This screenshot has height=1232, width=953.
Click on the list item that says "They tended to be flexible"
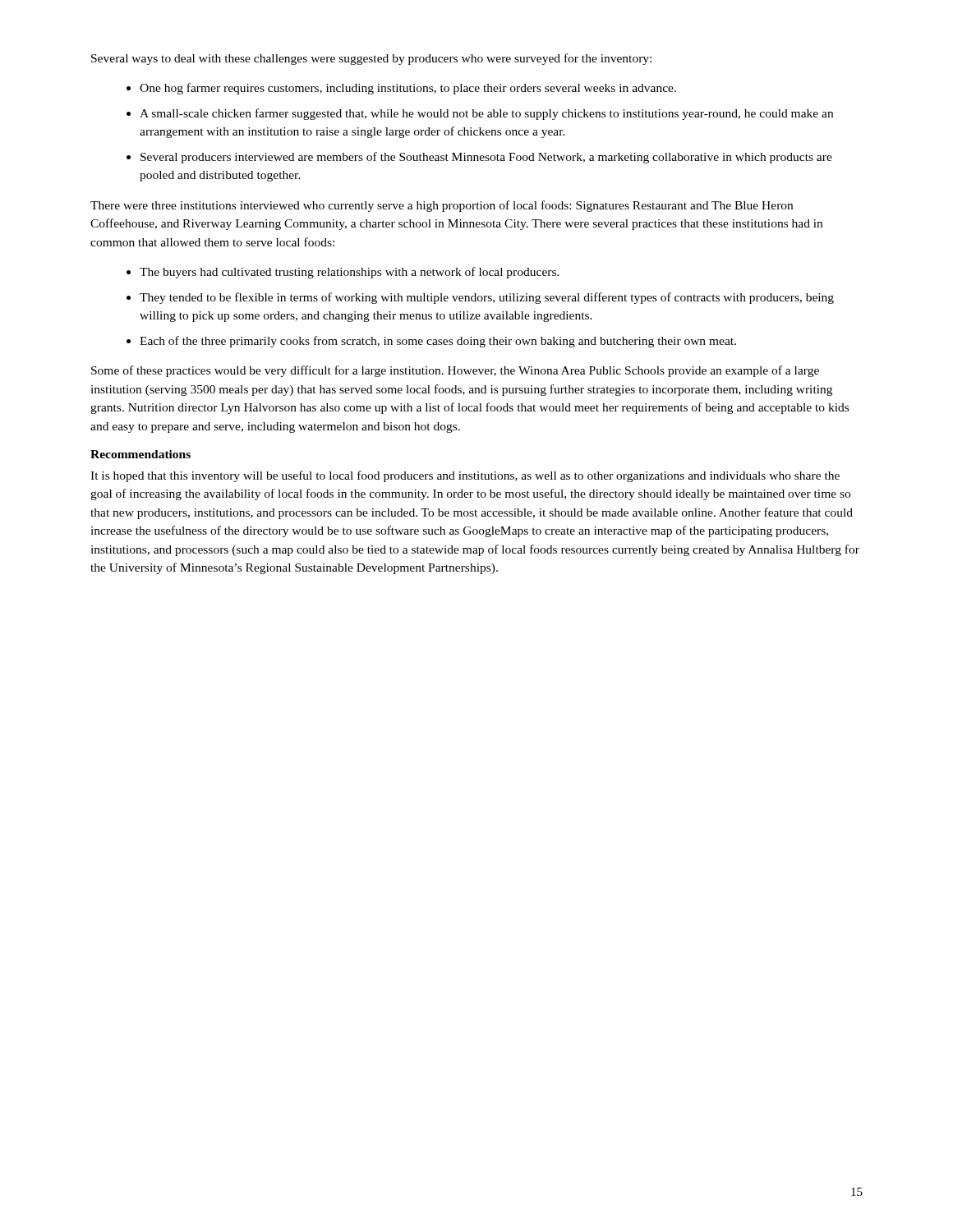click(487, 306)
